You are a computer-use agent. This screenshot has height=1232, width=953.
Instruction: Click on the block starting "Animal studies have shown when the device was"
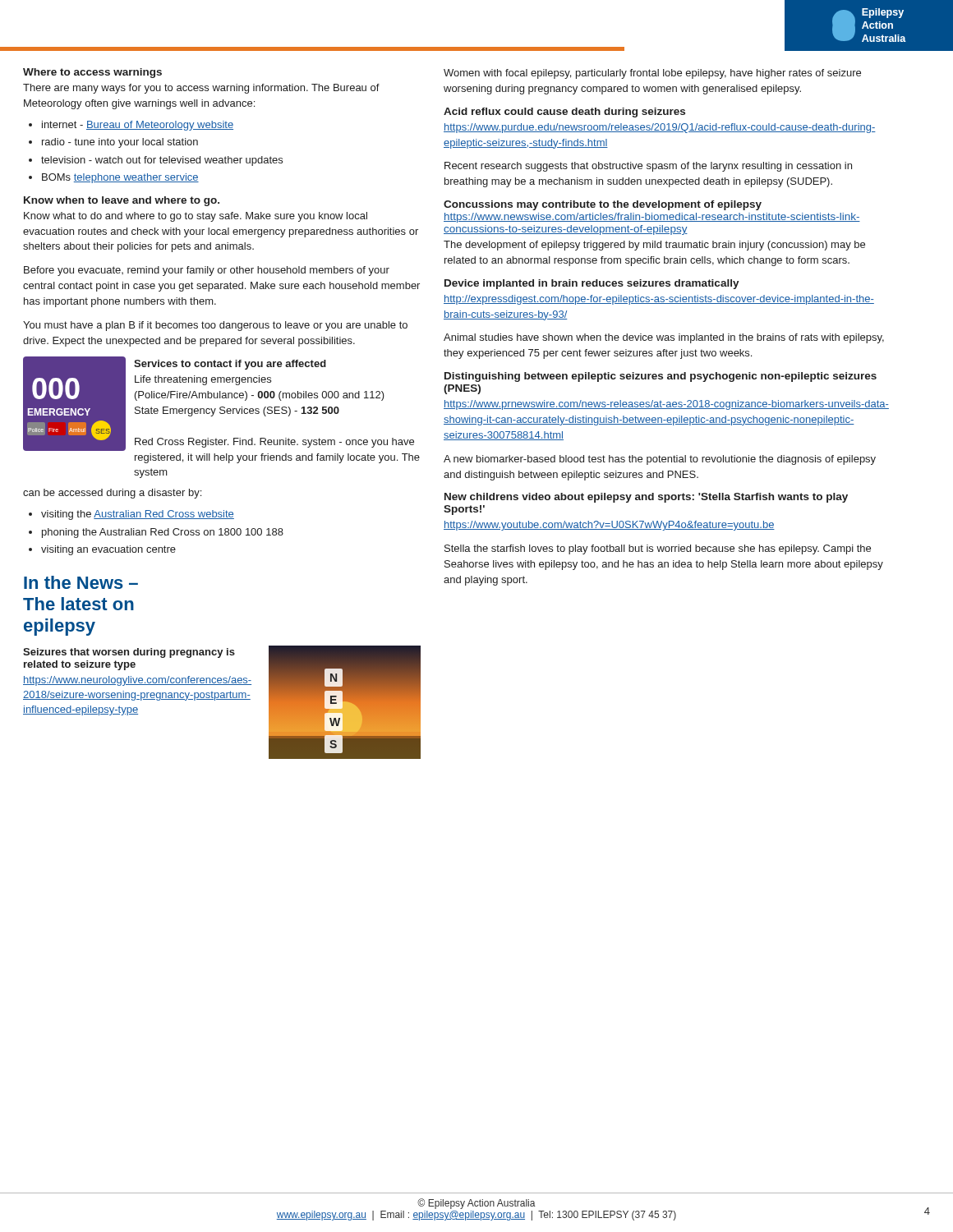tap(664, 345)
